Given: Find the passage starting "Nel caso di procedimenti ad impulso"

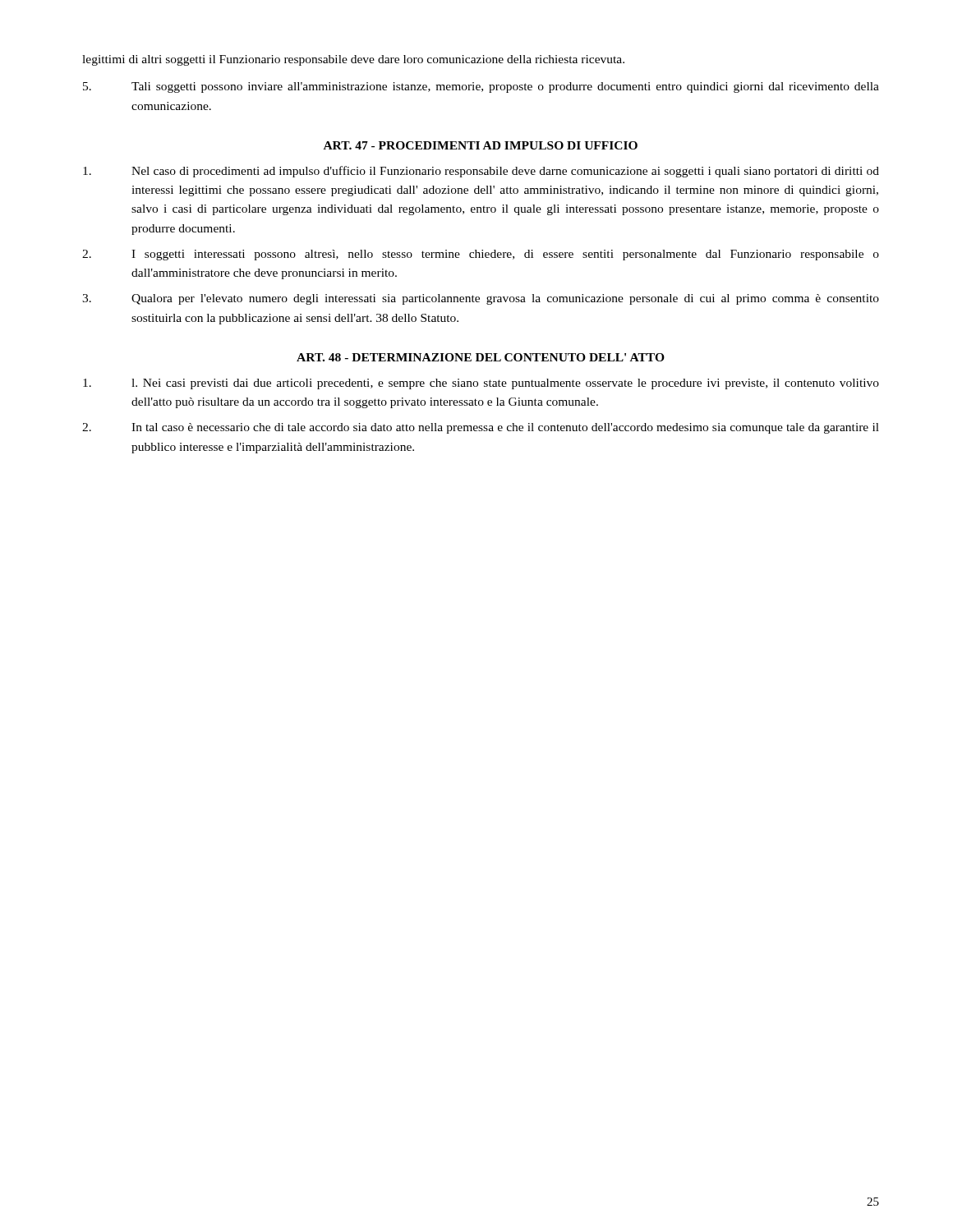Looking at the screenshot, I should (x=481, y=199).
